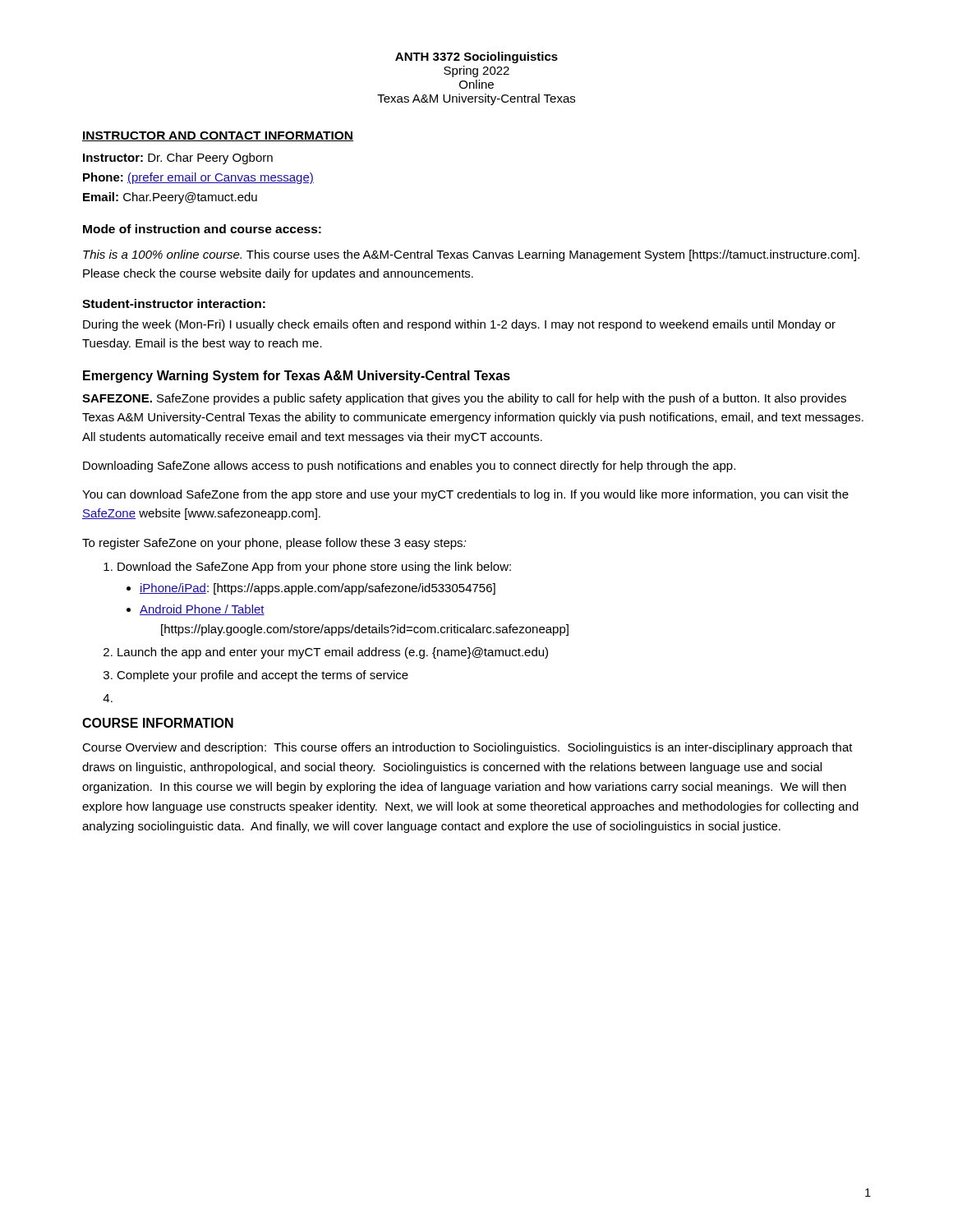Click on the text starting "Student-instructor interaction:"
Screen dimensions: 1232x953
[174, 303]
